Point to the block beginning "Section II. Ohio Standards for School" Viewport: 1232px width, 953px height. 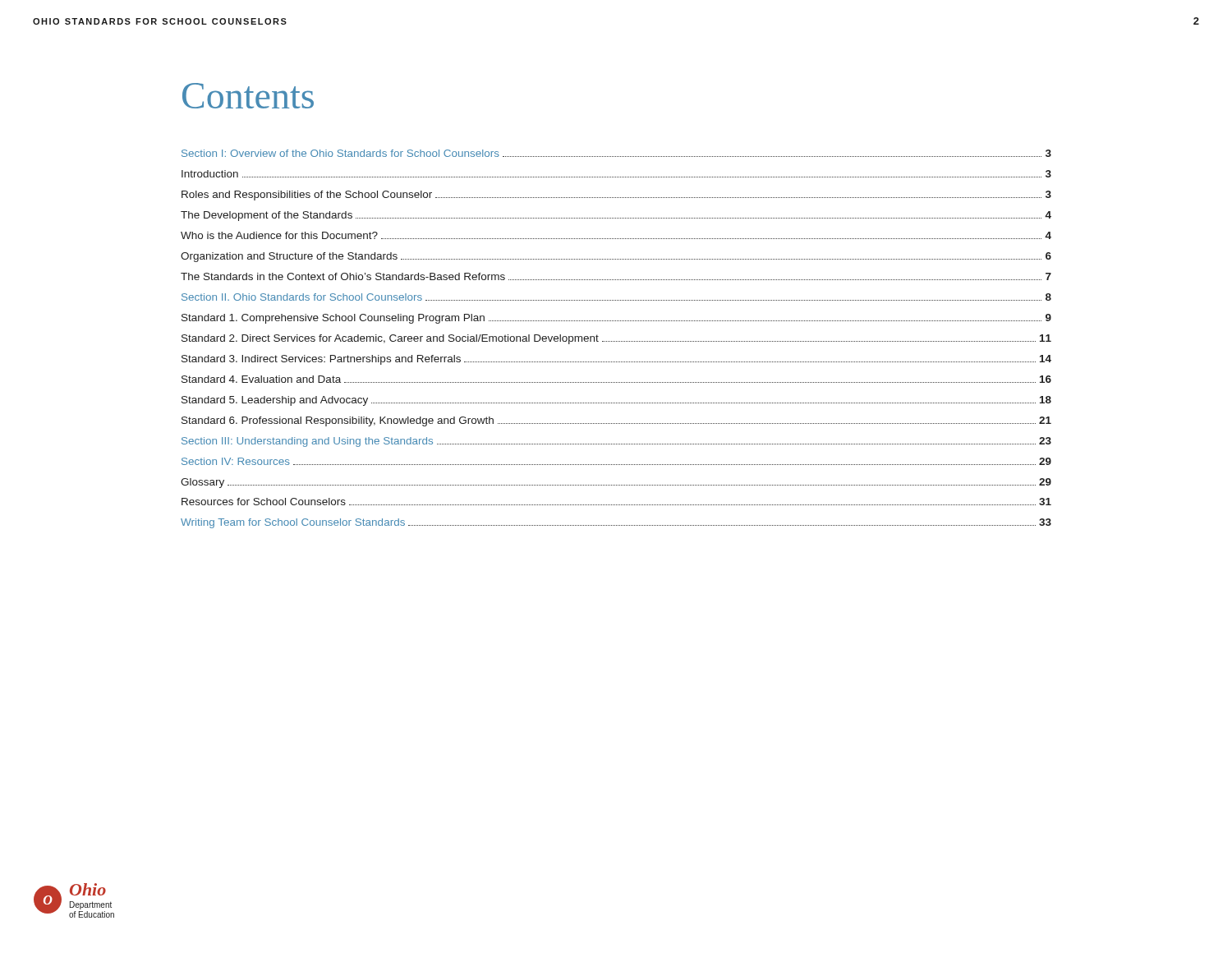(x=616, y=298)
